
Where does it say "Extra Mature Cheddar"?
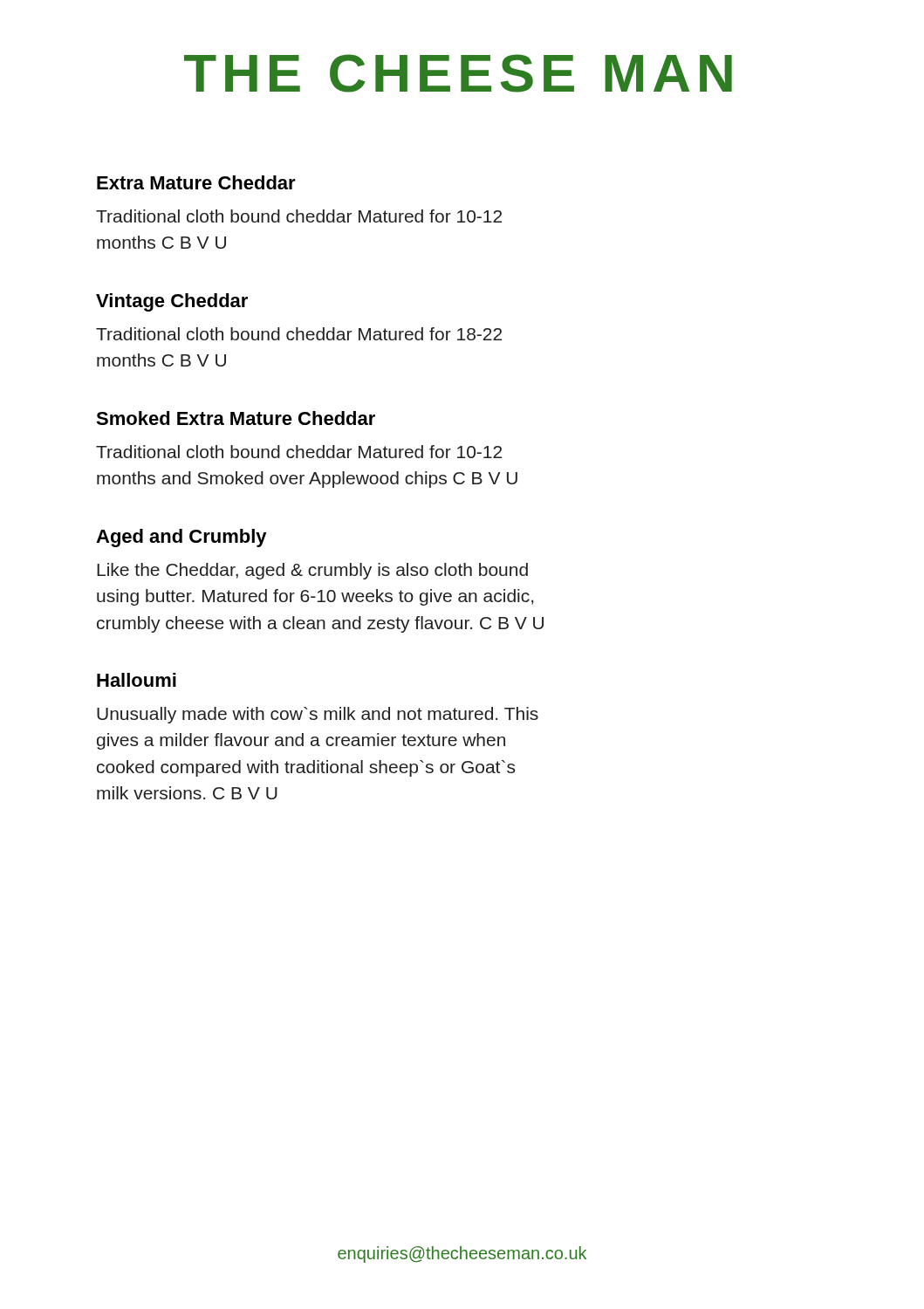tap(196, 183)
